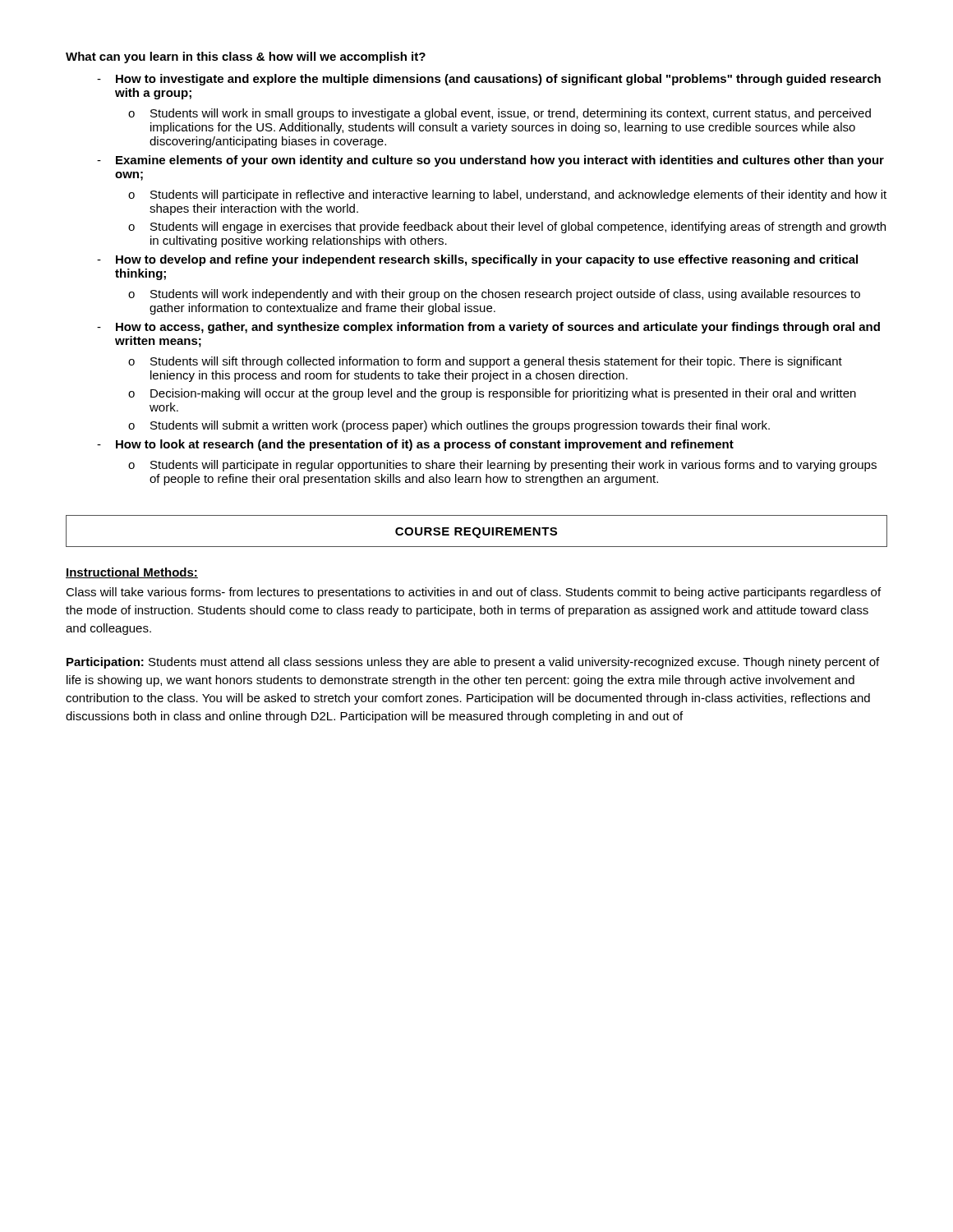The image size is (953, 1232).
Task: Find the text starting "- How to develop and refine"
Action: pyautogui.click(x=492, y=266)
